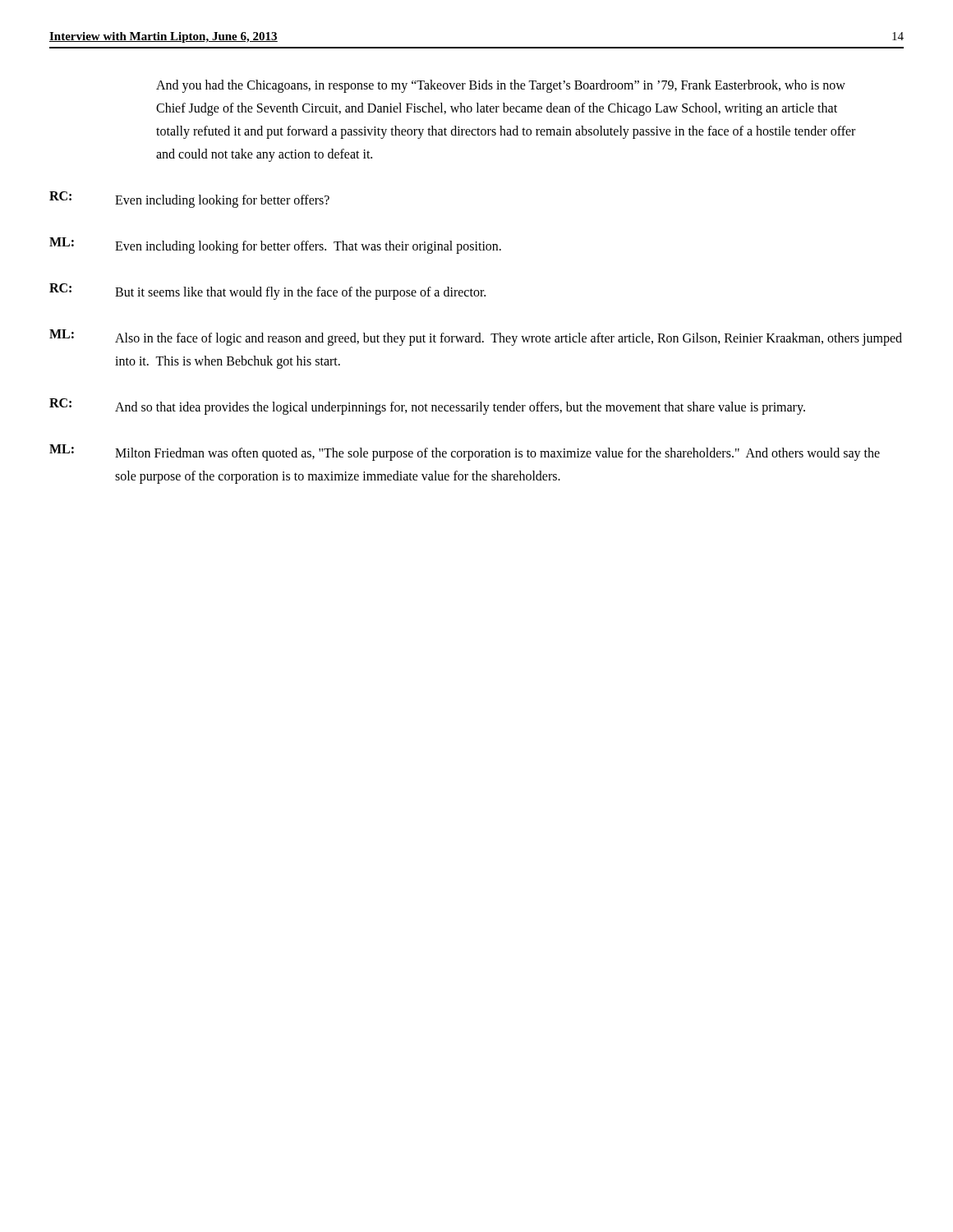953x1232 pixels.
Task: Point to the block beginning "RC: Even including looking"
Action: (189, 200)
